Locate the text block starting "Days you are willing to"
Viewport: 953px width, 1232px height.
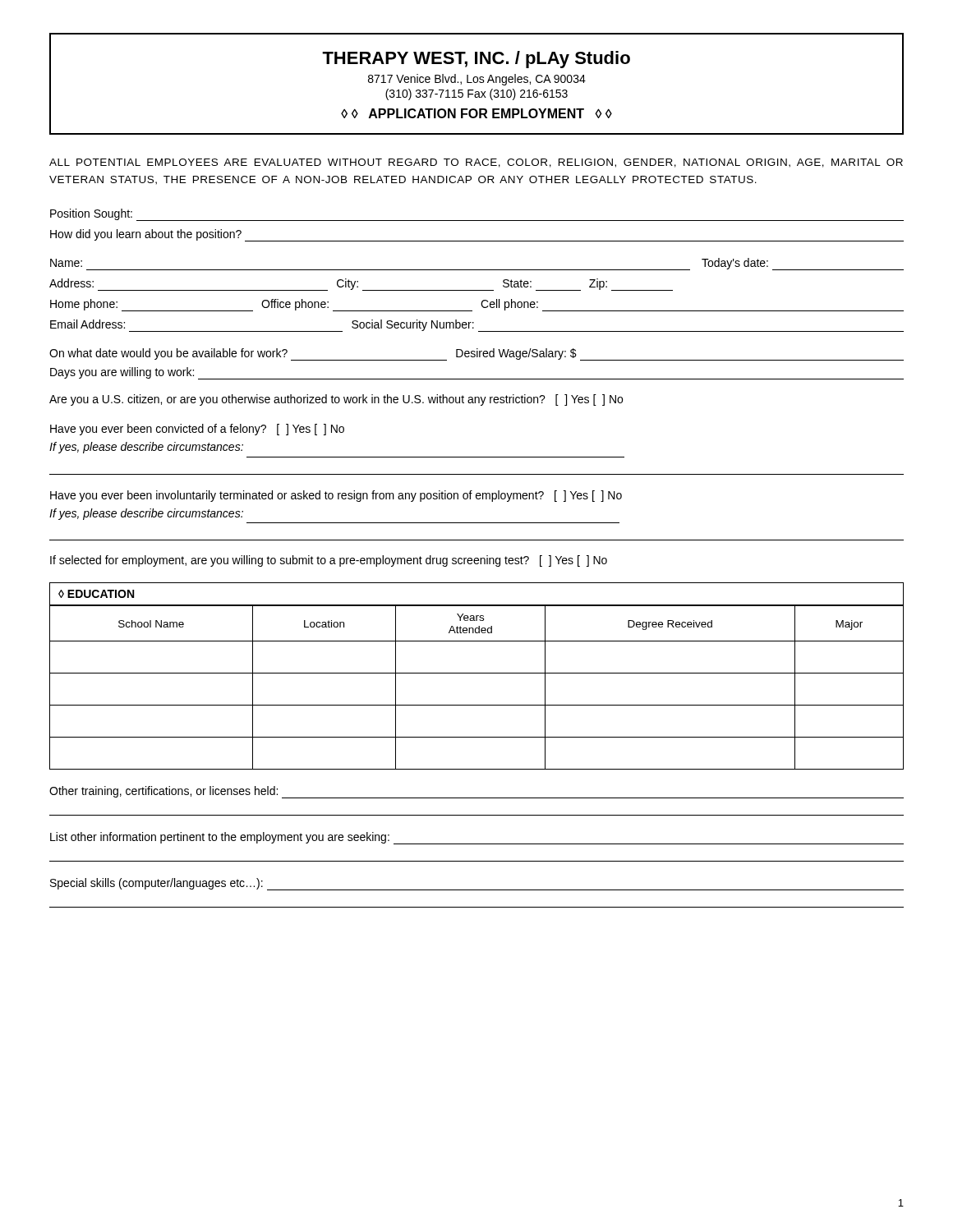pyautogui.click(x=476, y=372)
